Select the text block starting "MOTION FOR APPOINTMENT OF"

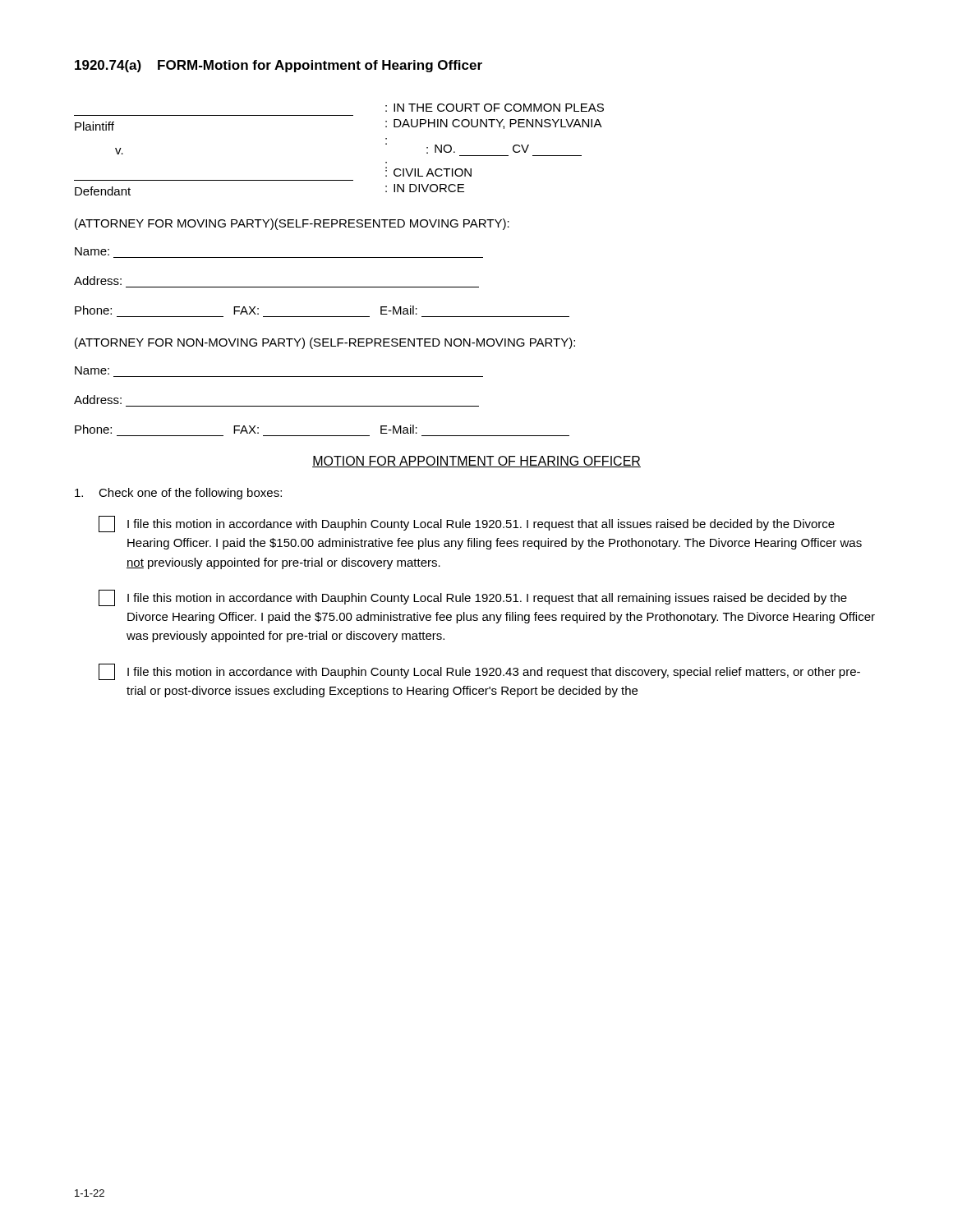click(x=476, y=461)
